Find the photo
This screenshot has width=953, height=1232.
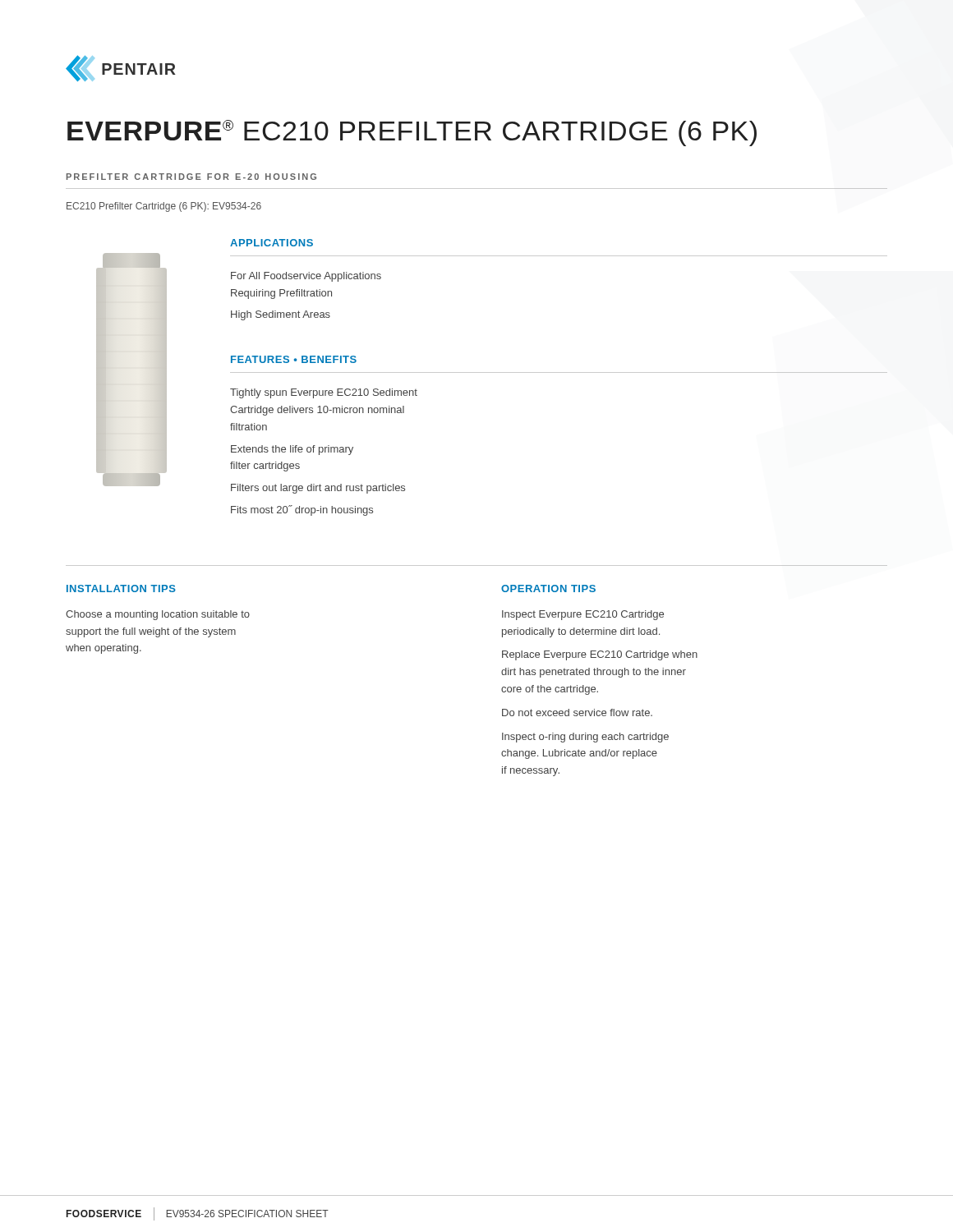[x=131, y=368]
